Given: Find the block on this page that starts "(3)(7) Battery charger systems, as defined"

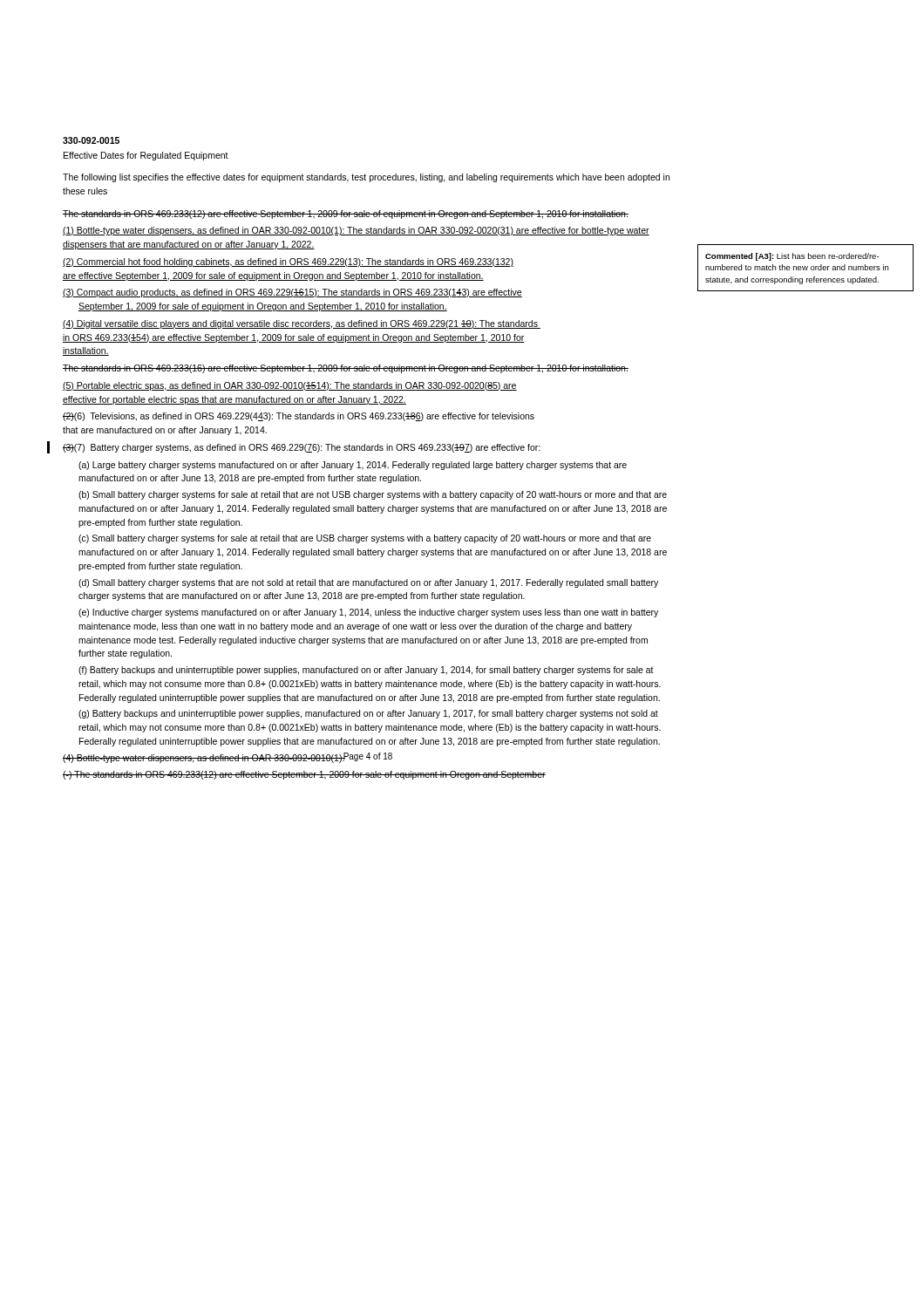Looking at the screenshot, I should 302,447.
